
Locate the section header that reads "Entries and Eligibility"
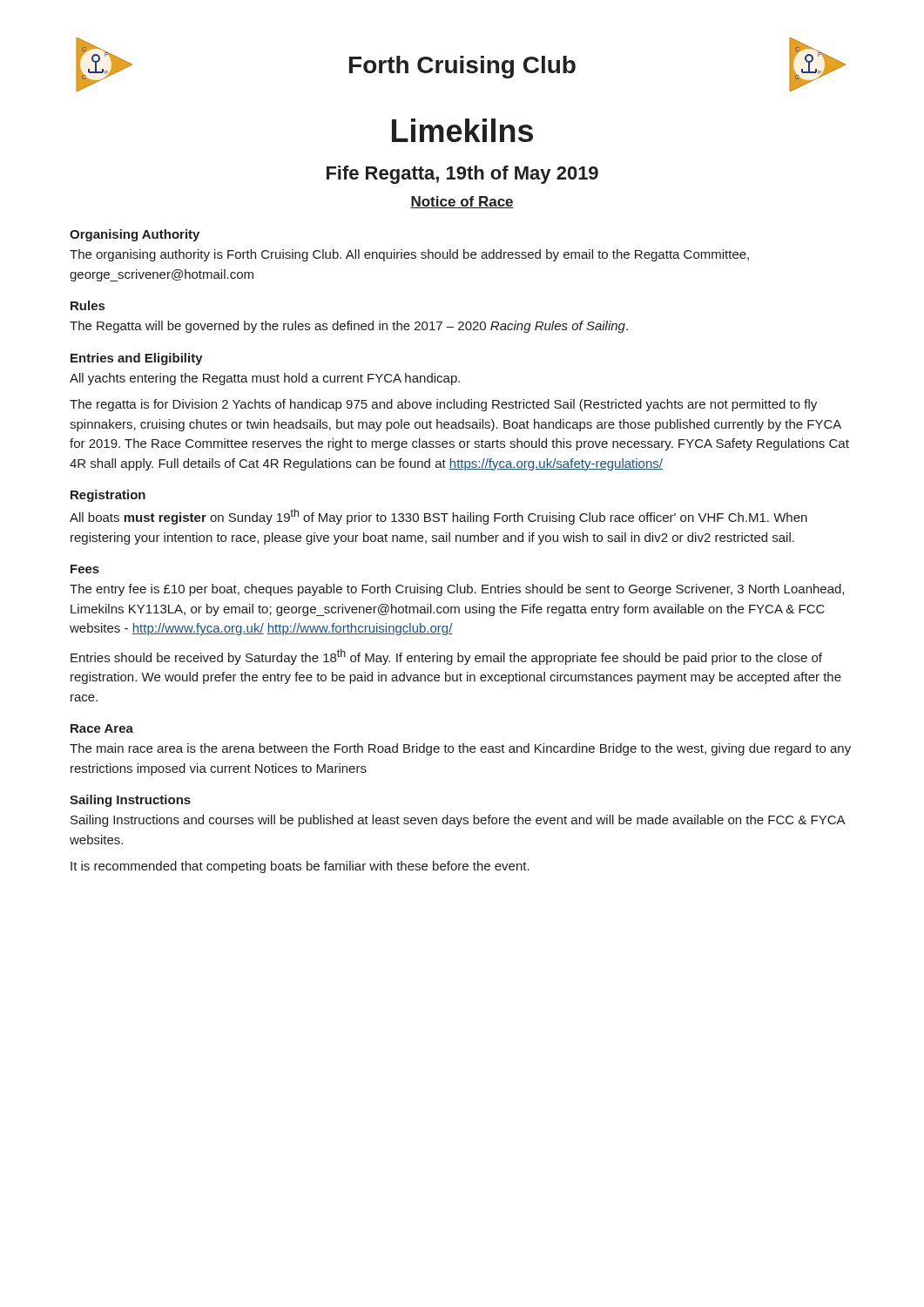136,357
